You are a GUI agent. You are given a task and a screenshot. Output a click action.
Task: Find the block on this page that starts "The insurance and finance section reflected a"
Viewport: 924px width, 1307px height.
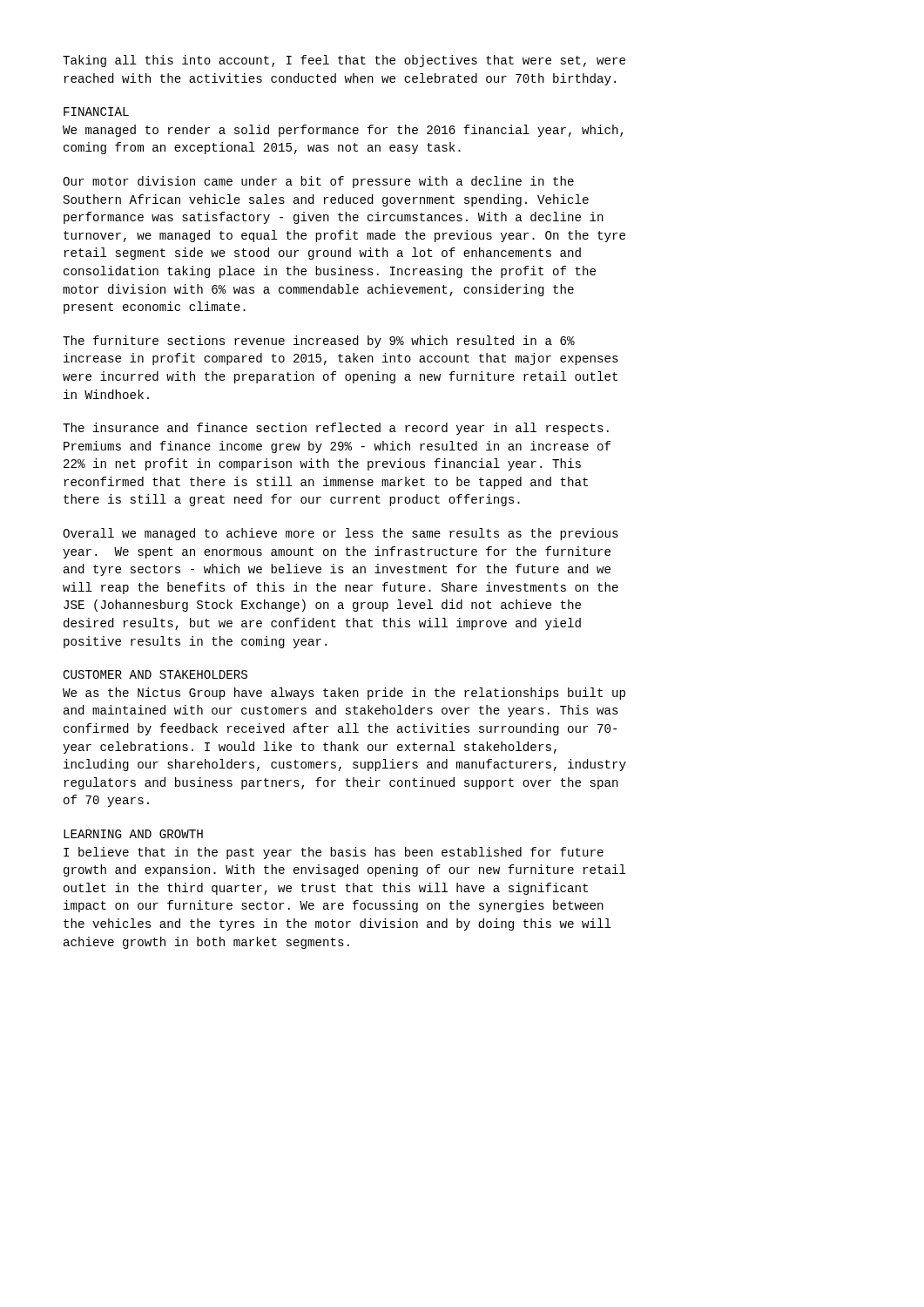tap(337, 465)
